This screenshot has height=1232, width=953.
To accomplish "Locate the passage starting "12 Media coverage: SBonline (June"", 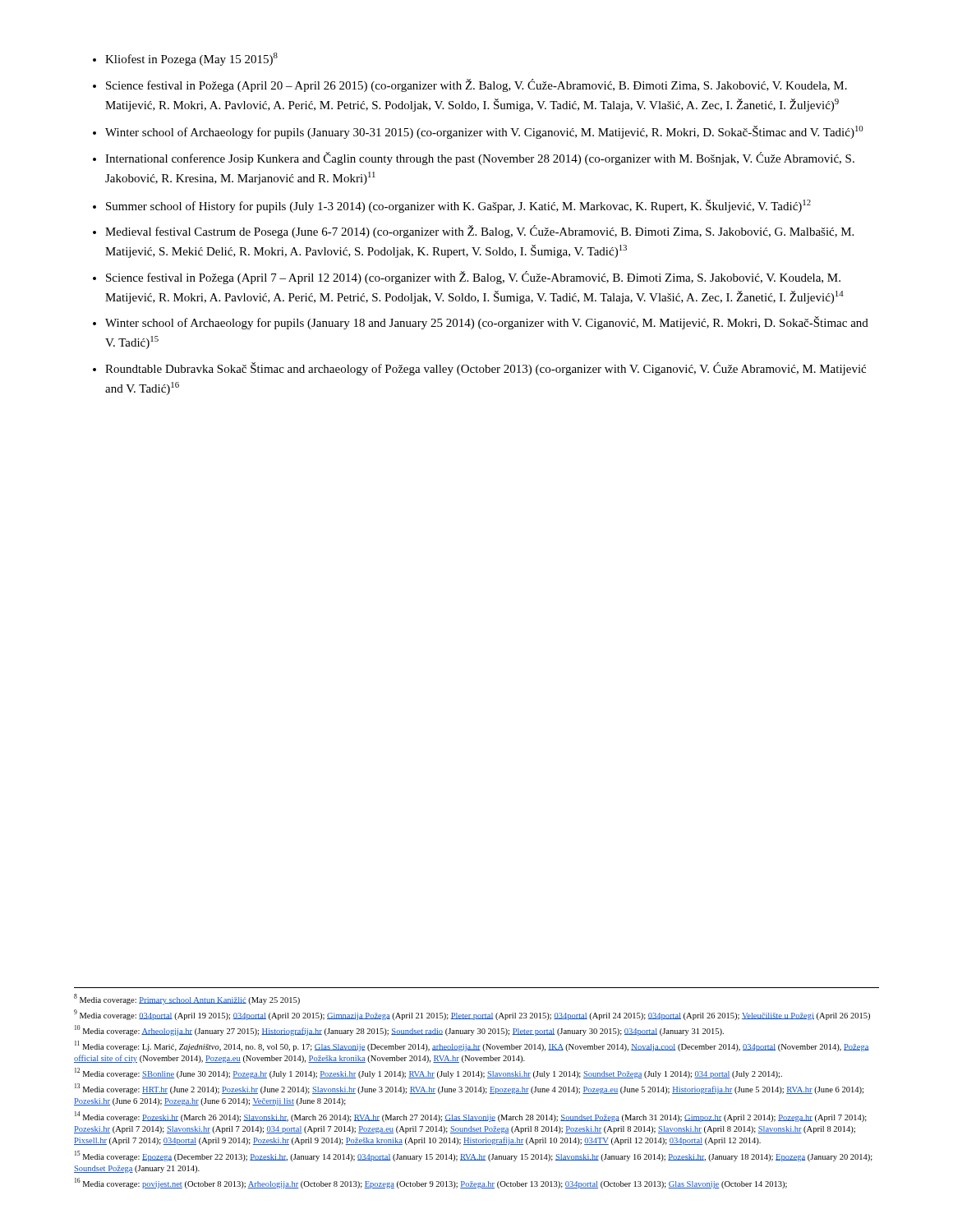I will coord(428,1073).
